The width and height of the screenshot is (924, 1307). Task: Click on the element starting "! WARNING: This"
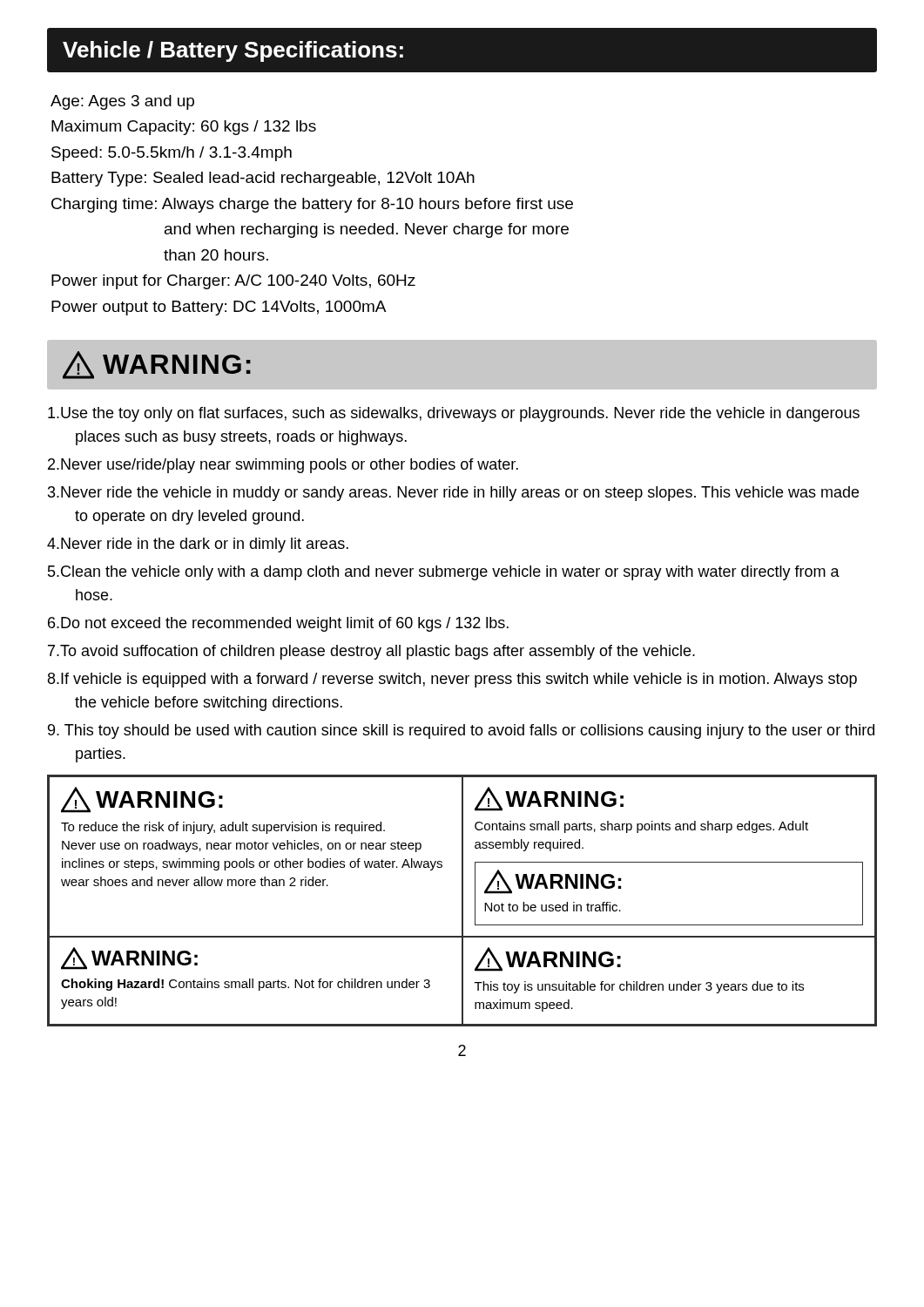pyautogui.click(x=669, y=980)
